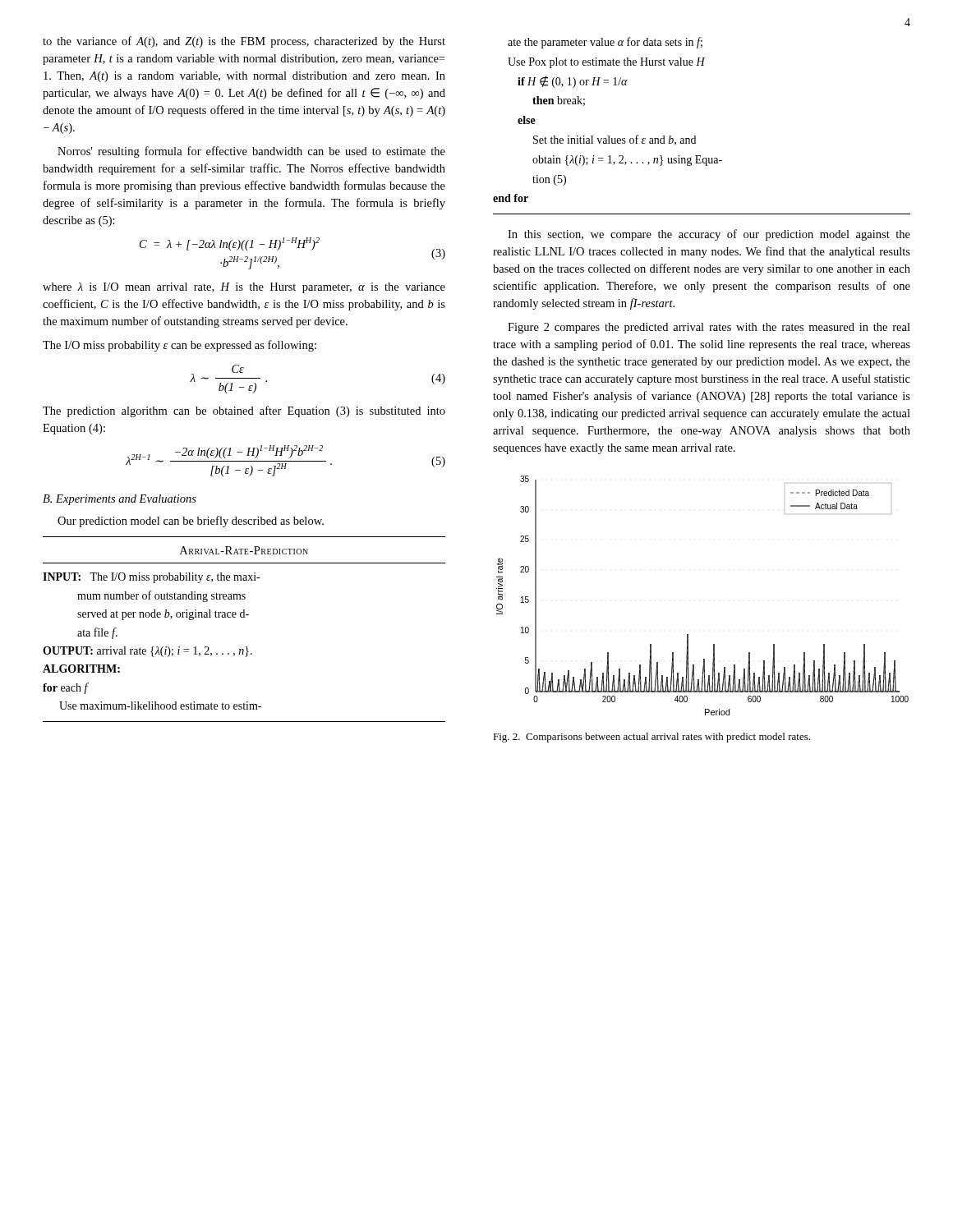
Task: Locate the block starting "In this section, we compare the accuracy"
Action: tap(702, 269)
